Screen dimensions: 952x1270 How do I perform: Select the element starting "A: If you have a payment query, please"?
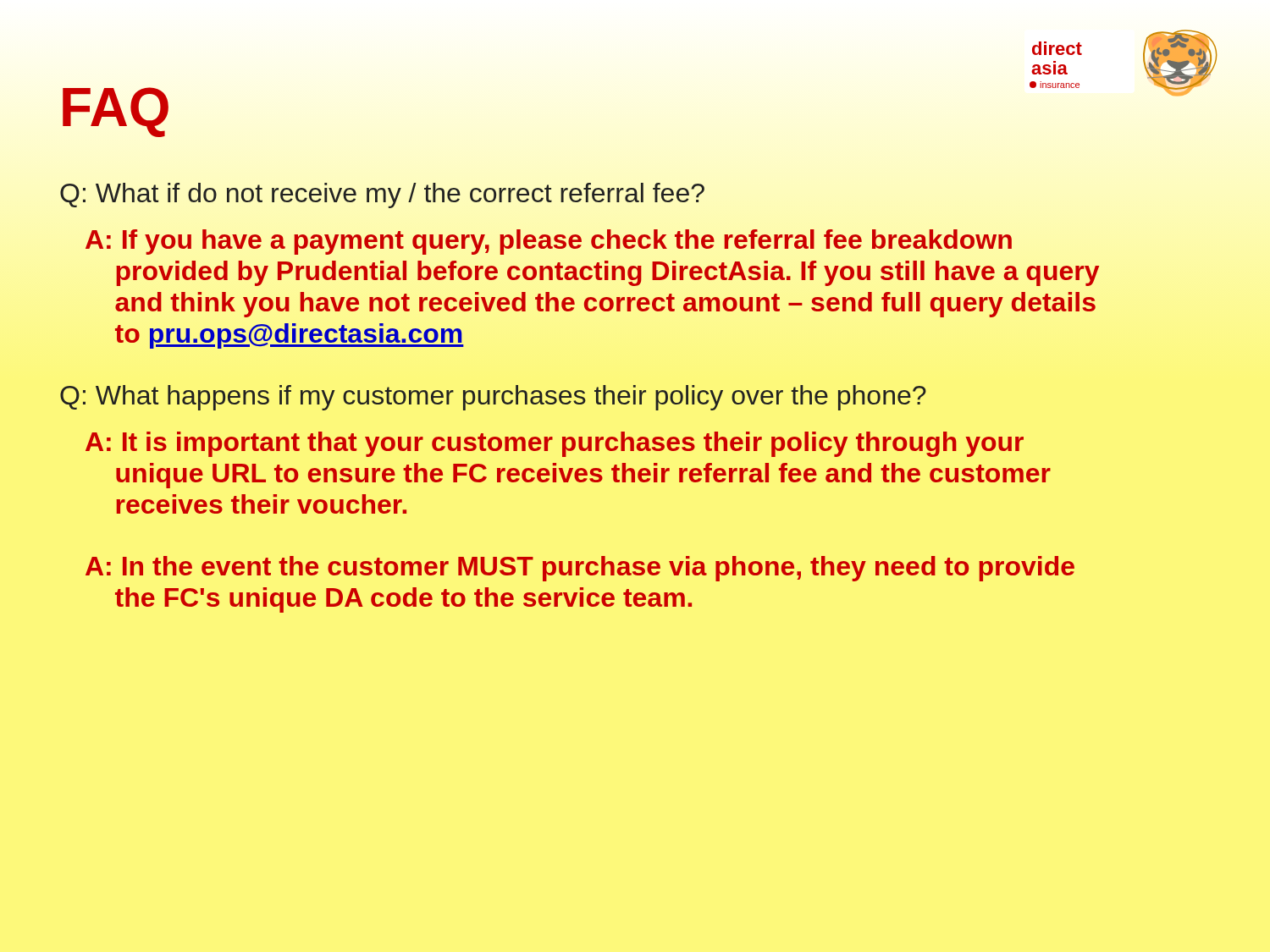coord(592,286)
